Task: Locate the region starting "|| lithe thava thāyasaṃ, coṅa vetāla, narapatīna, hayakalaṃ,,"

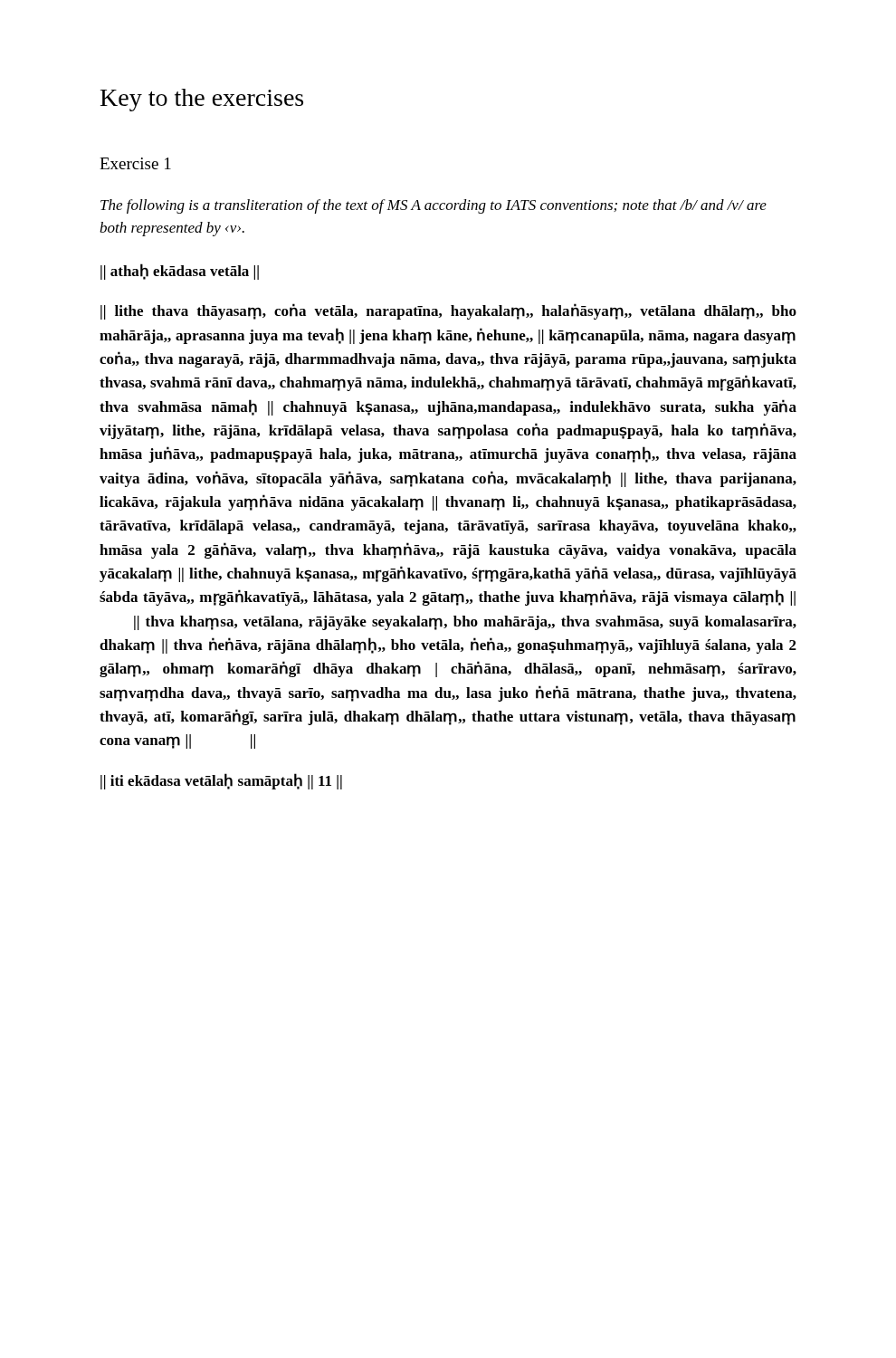Action: coord(448,526)
